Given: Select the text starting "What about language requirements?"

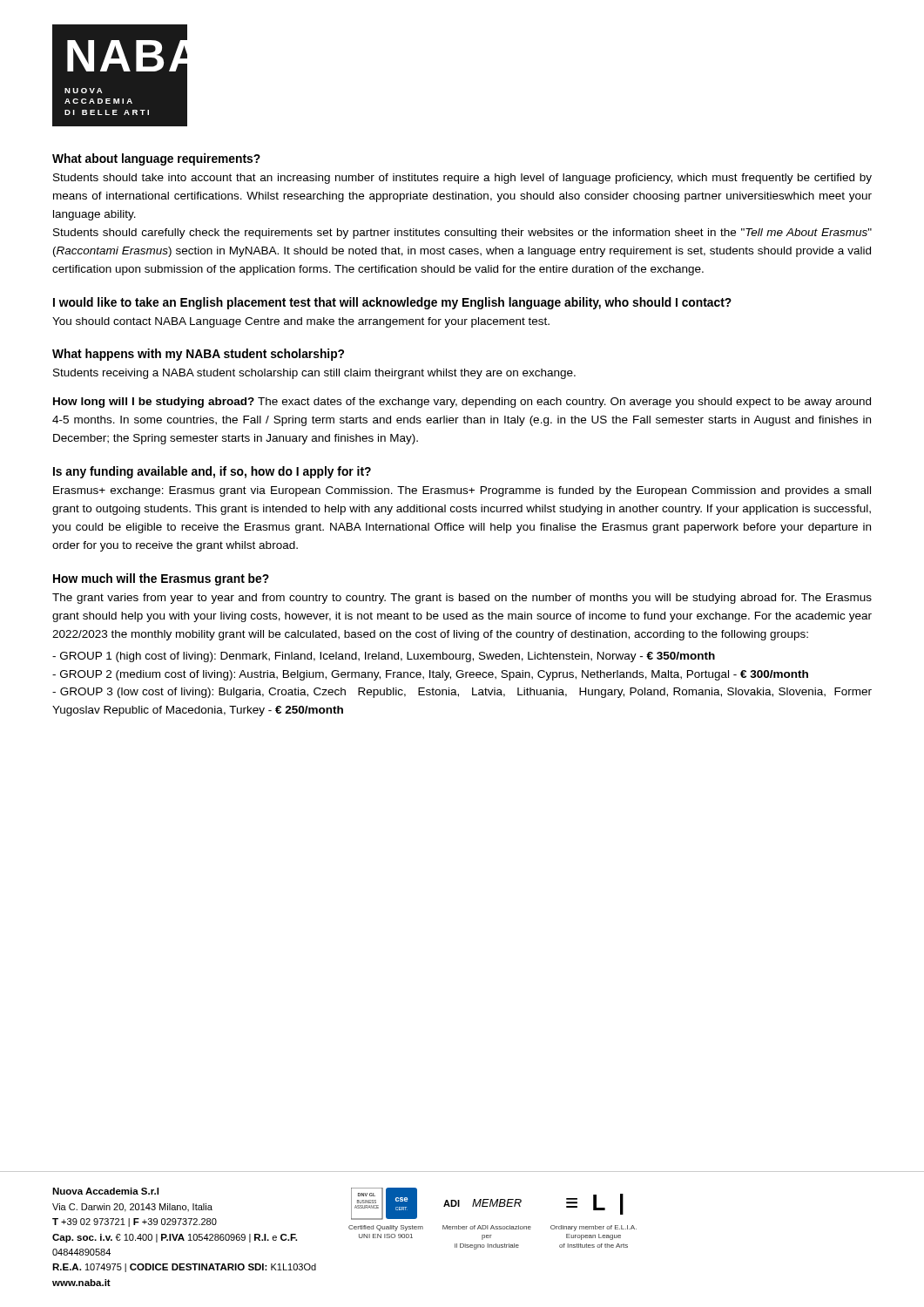Looking at the screenshot, I should [x=156, y=159].
